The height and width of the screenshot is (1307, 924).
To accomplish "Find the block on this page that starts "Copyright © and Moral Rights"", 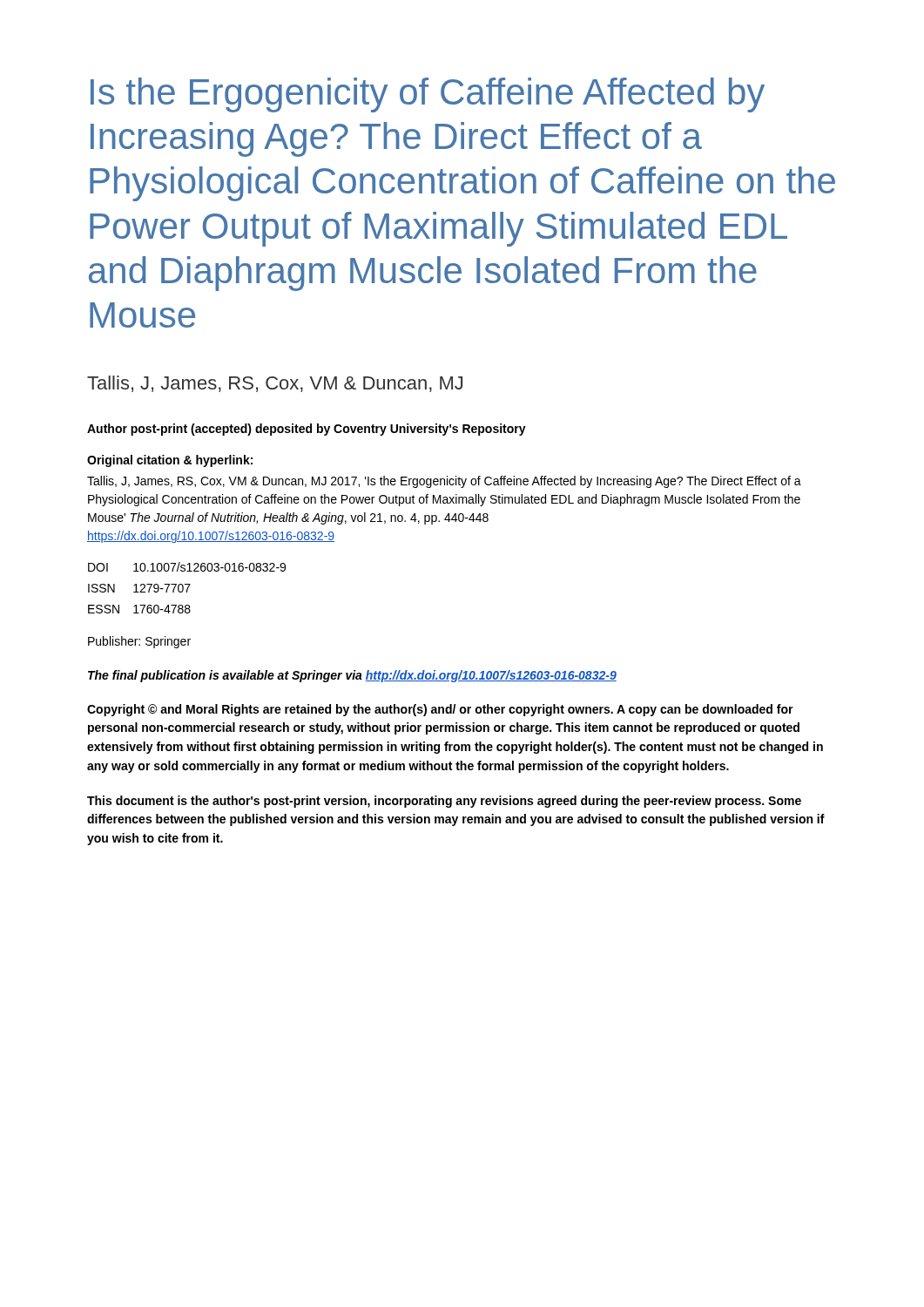I will (455, 737).
